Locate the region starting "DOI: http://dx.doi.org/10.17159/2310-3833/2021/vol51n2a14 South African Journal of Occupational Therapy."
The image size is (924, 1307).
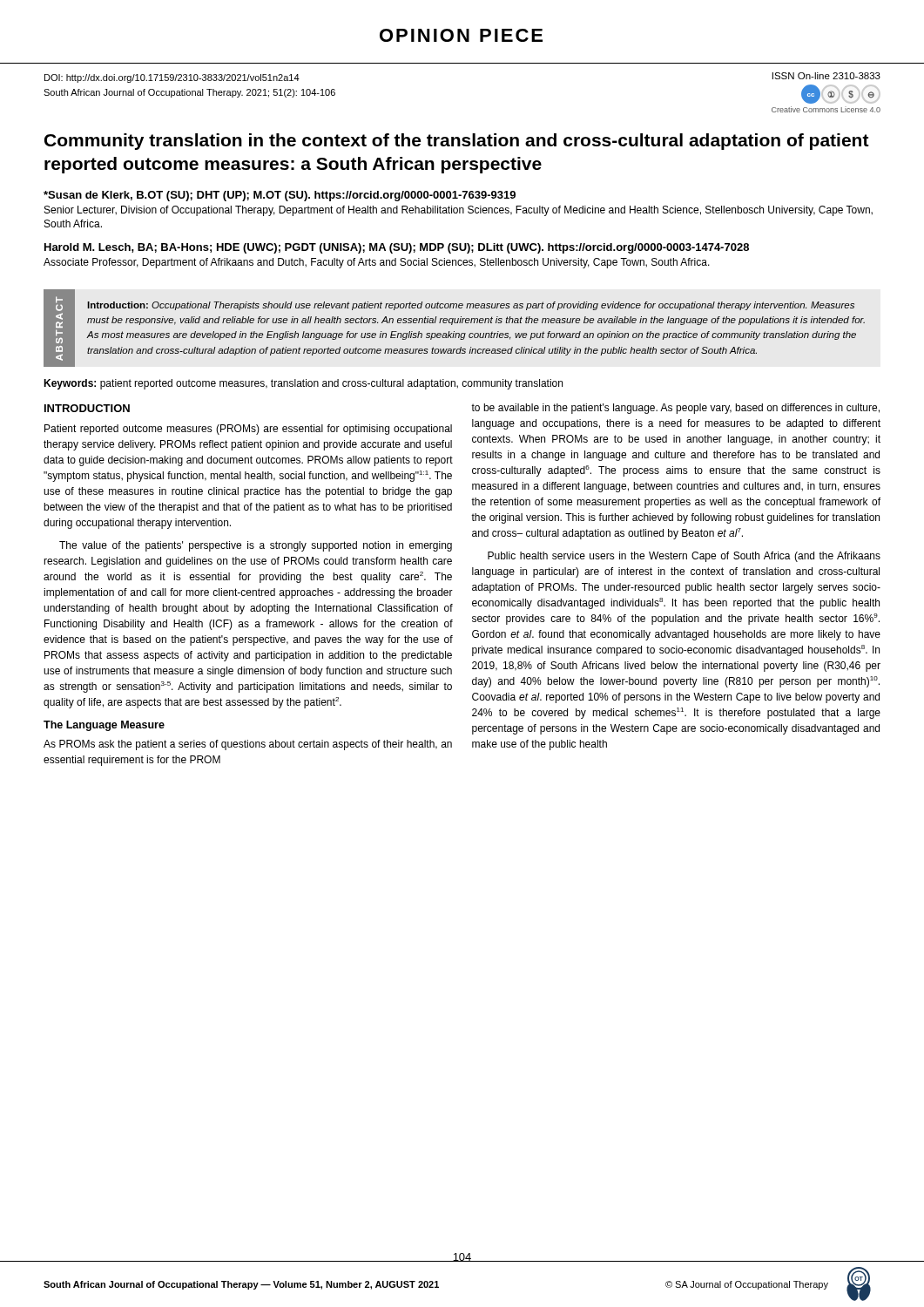click(x=190, y=85)
